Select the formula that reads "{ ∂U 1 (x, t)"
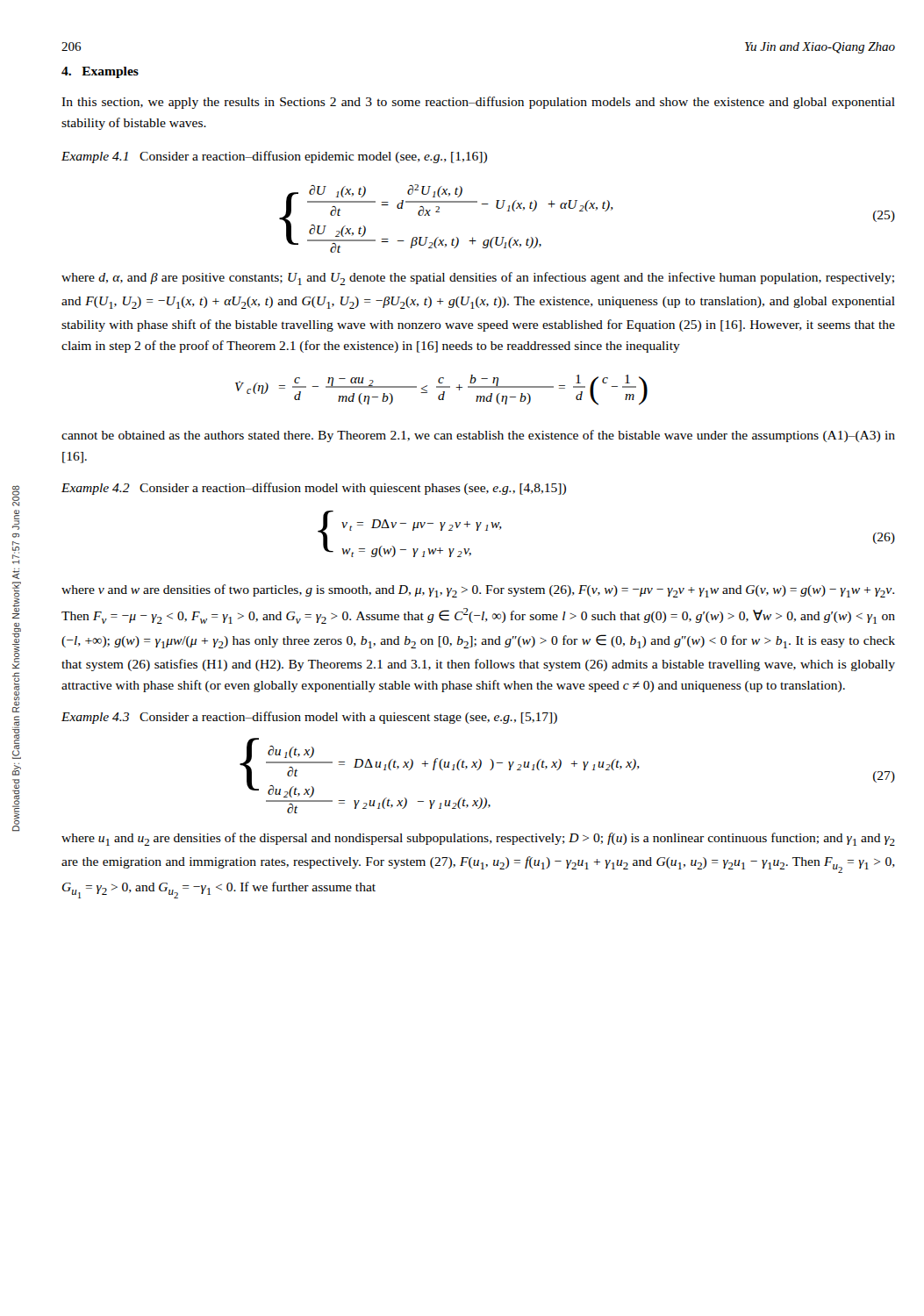This screenshot has width=924, height=1316. 478,215
